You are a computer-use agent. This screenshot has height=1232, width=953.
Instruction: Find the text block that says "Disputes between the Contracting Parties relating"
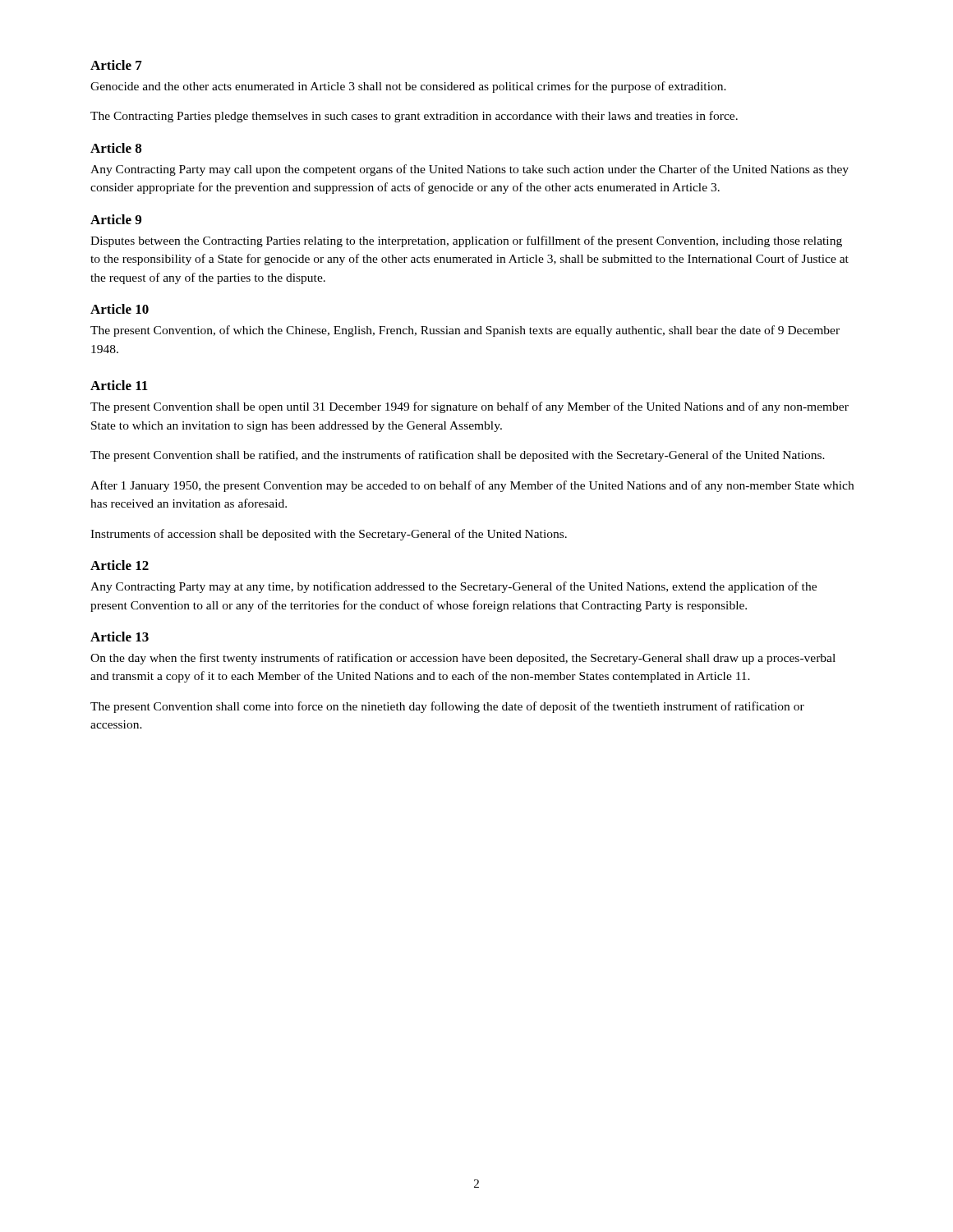[x=469, y=259]
